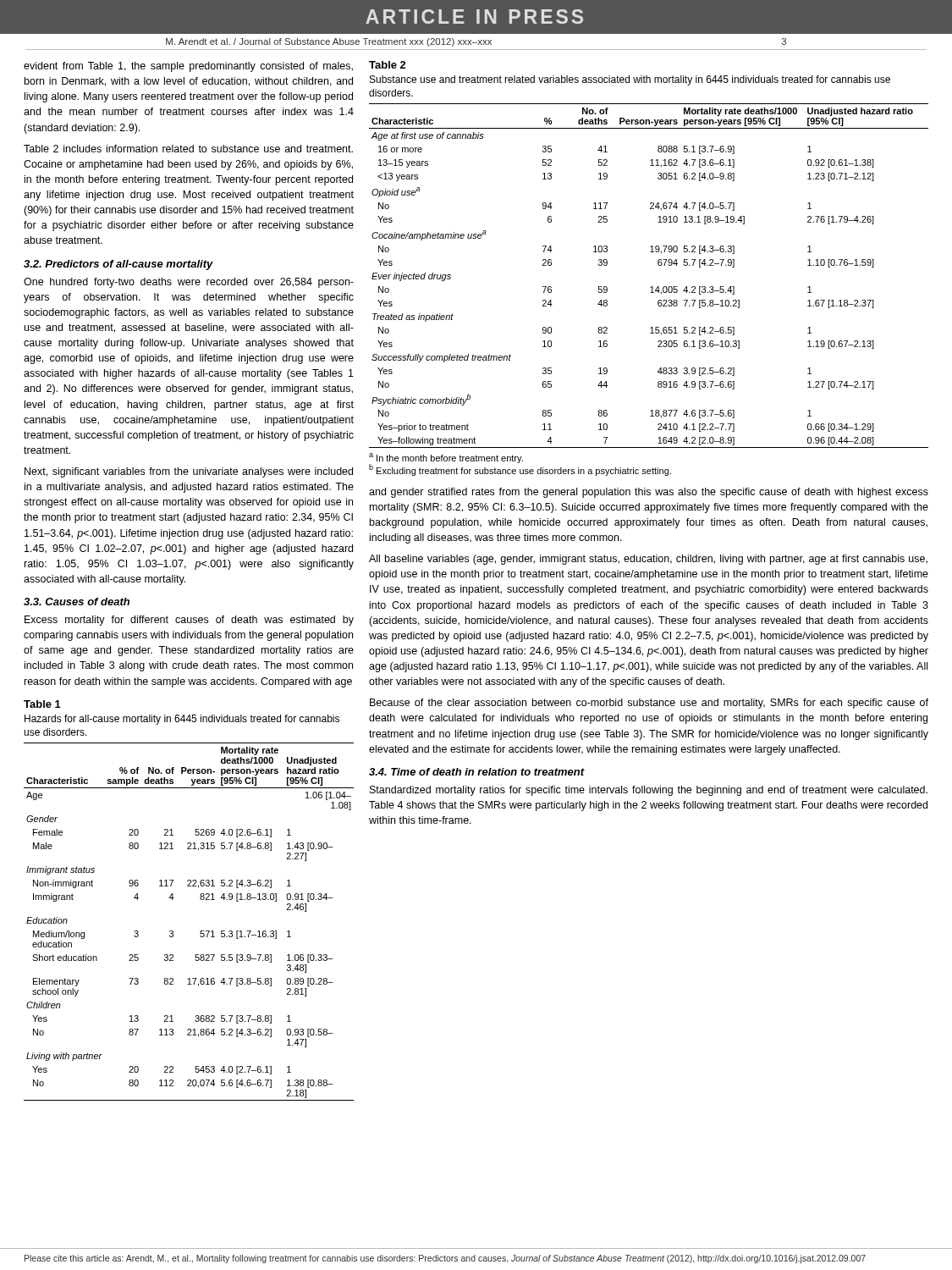Click on the table containing "4.6 [3.7–5.6]"

649,290
